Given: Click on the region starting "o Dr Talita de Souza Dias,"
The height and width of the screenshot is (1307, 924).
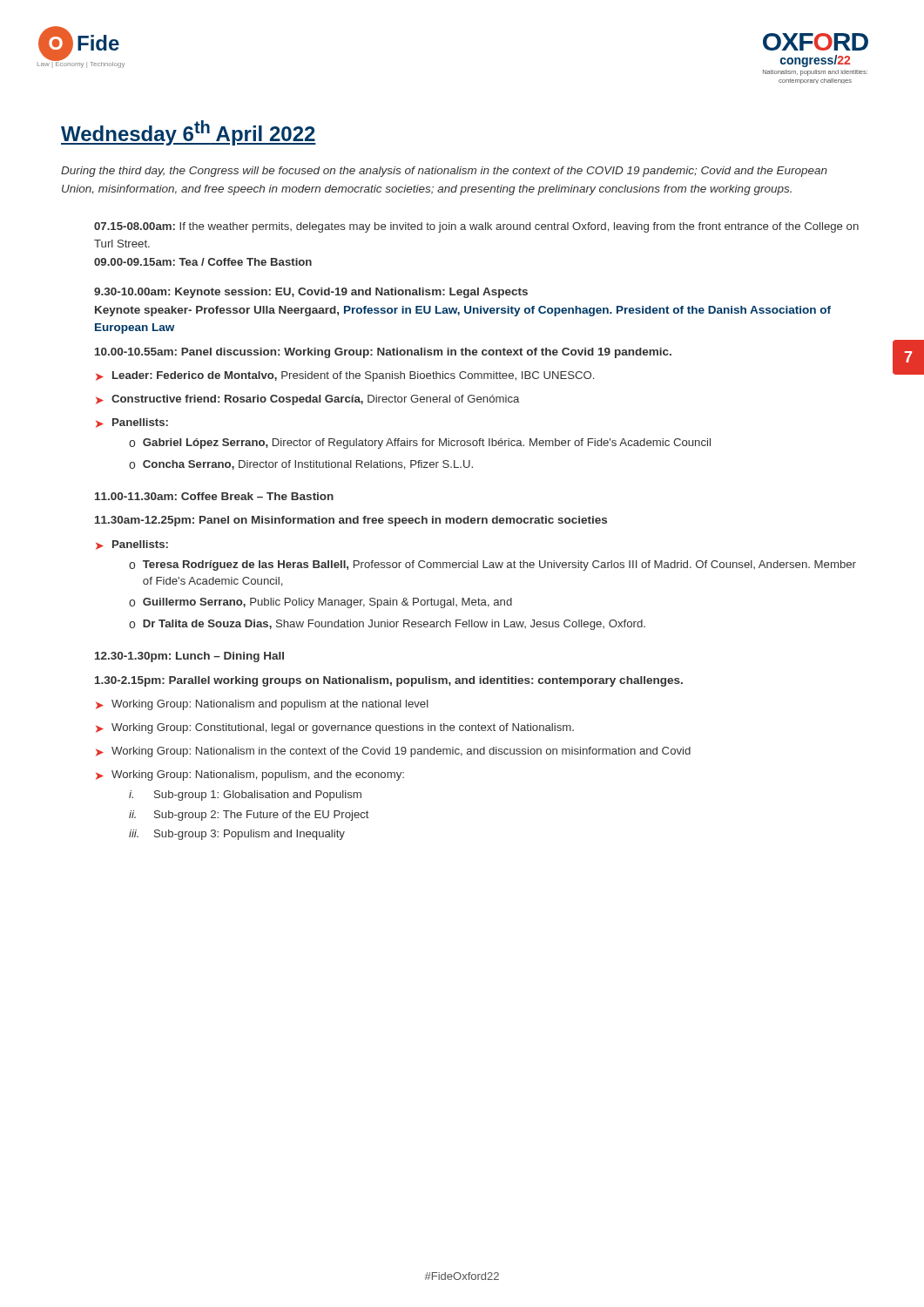Looking at the screenshot, I should (496, 624).
